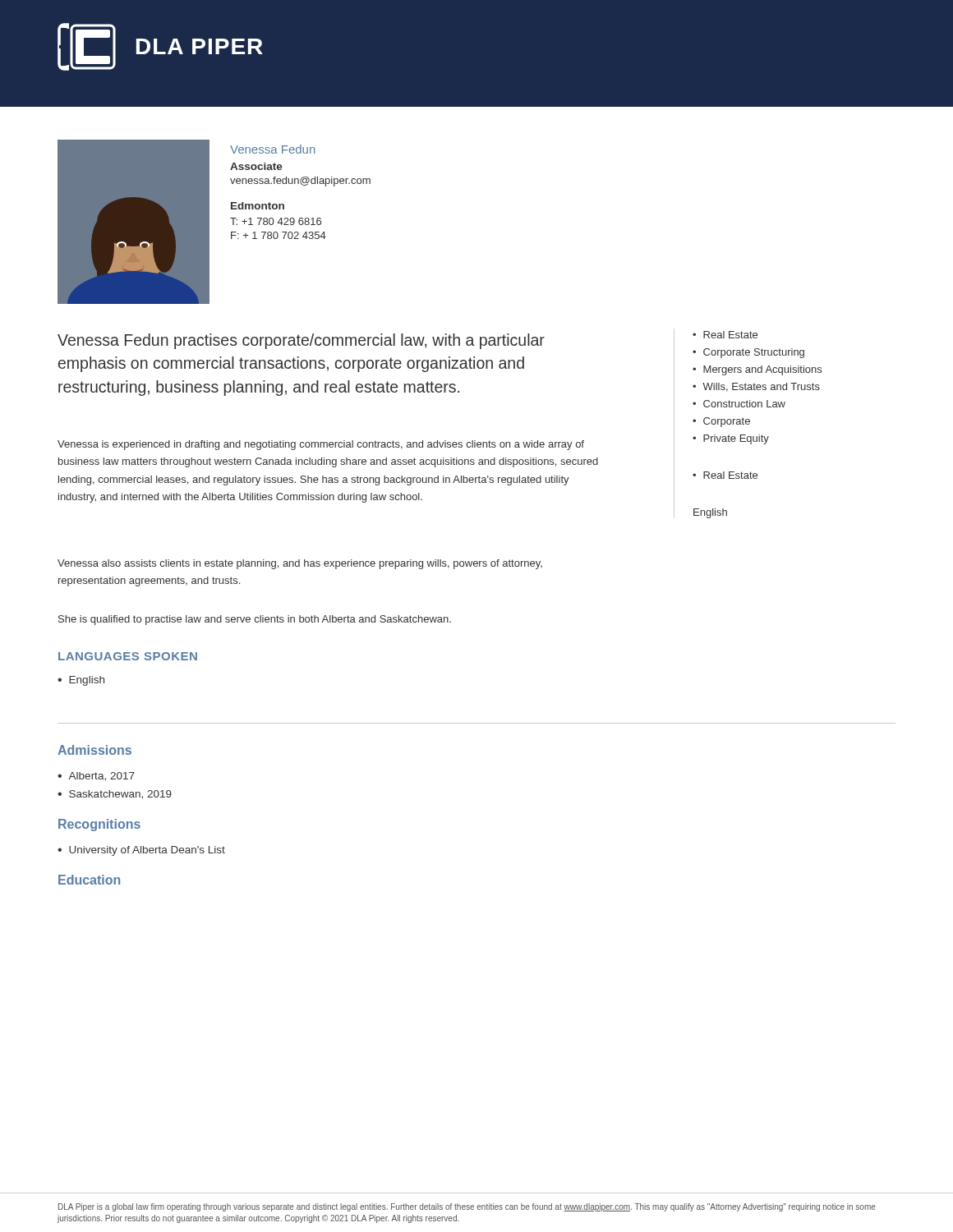Select the text block that says "T: +1 780 429"
The width and height of the screenshot is (953, 1232).
276,221
